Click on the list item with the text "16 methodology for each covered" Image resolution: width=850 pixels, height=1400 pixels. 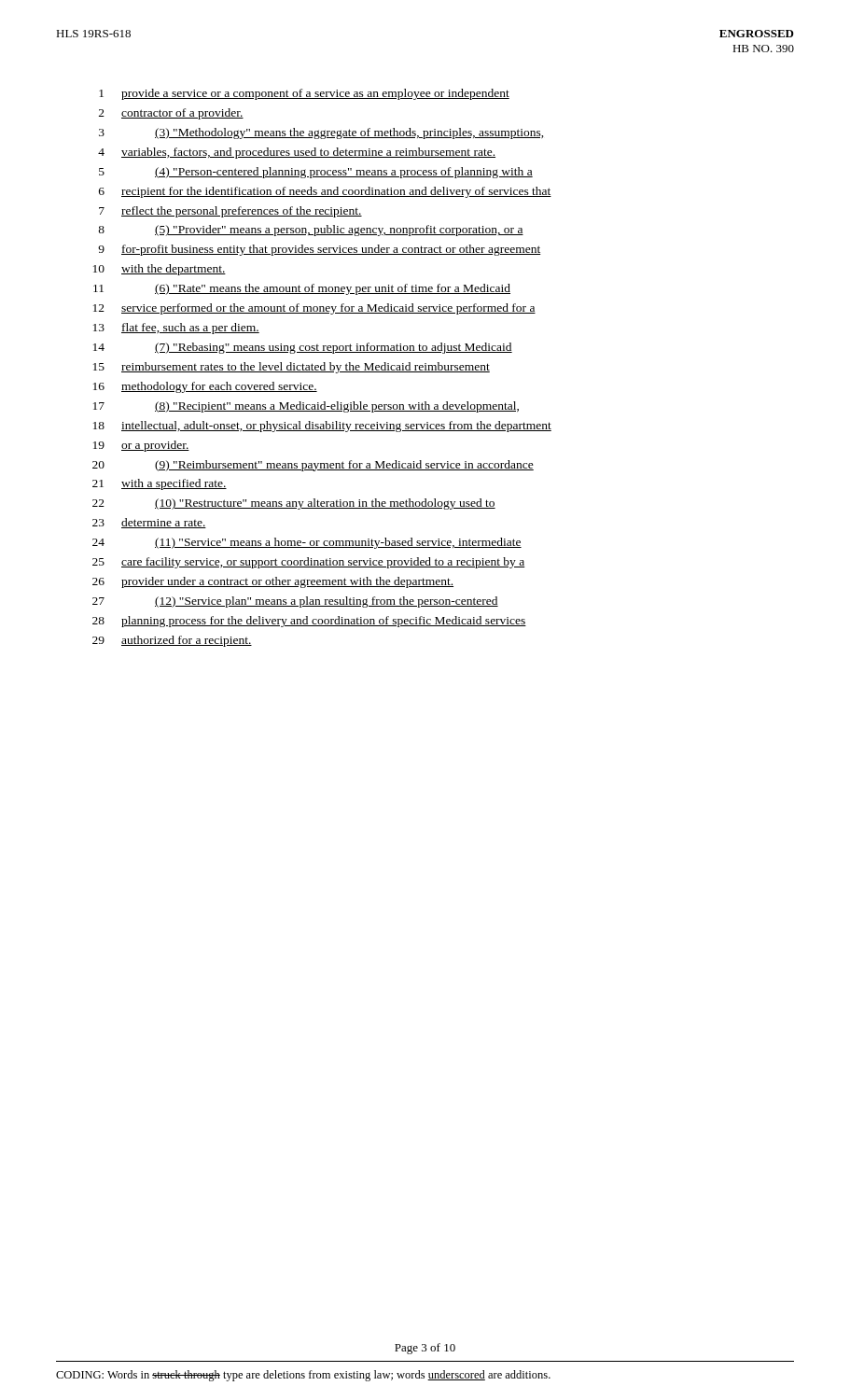point(205,387)
